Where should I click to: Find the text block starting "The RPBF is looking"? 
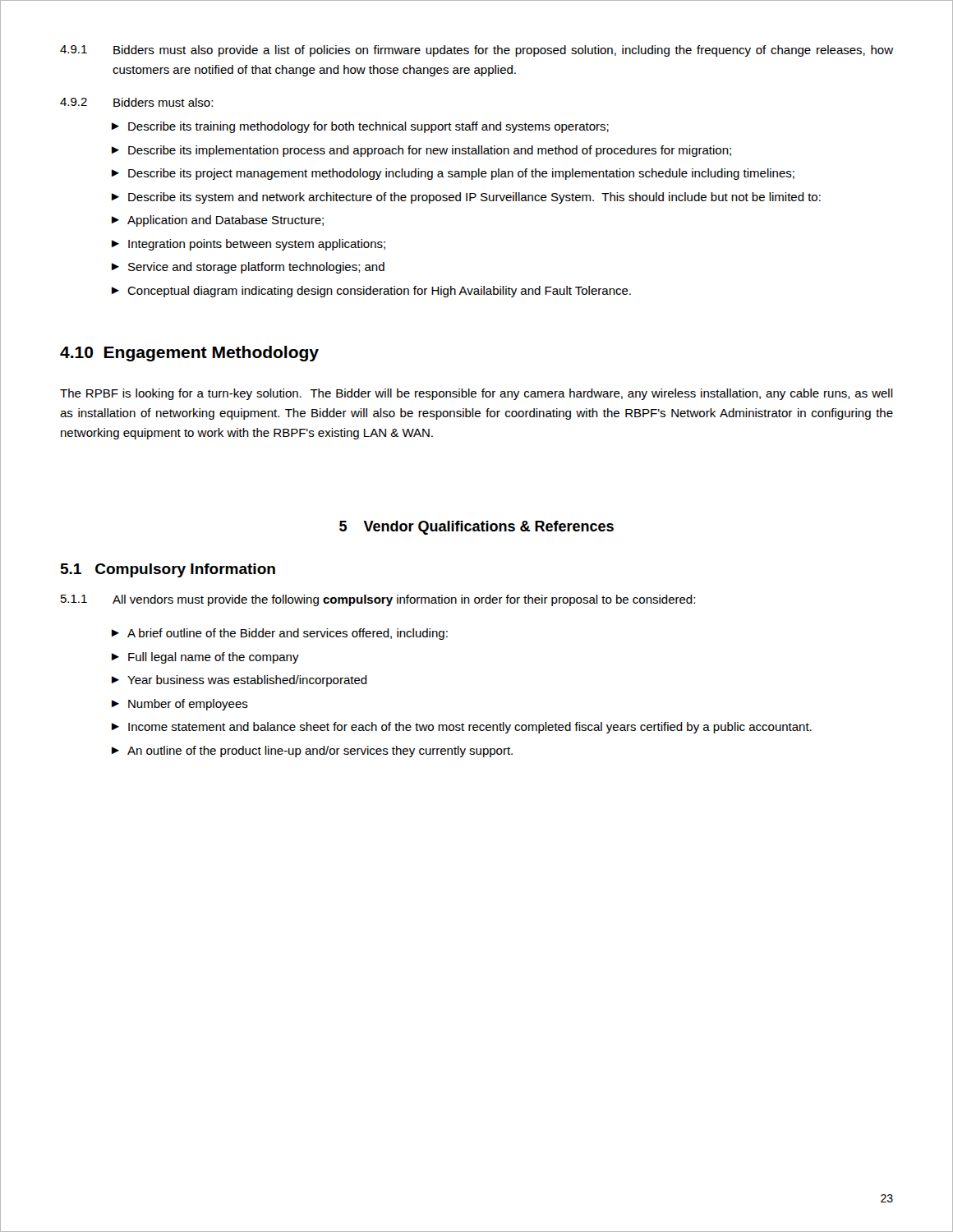pos(476,413)
